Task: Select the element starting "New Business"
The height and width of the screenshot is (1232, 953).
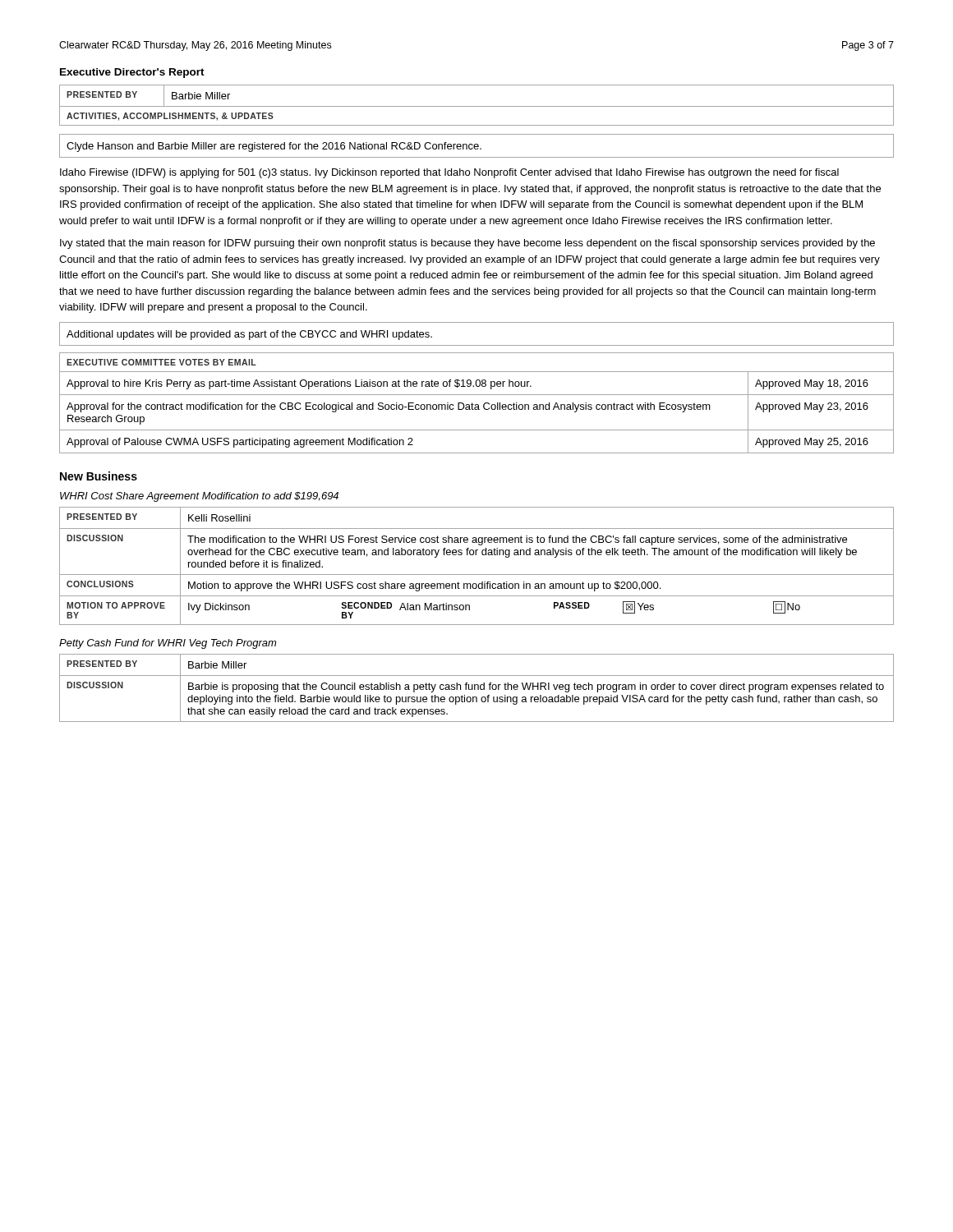Action: coord(98,476)
